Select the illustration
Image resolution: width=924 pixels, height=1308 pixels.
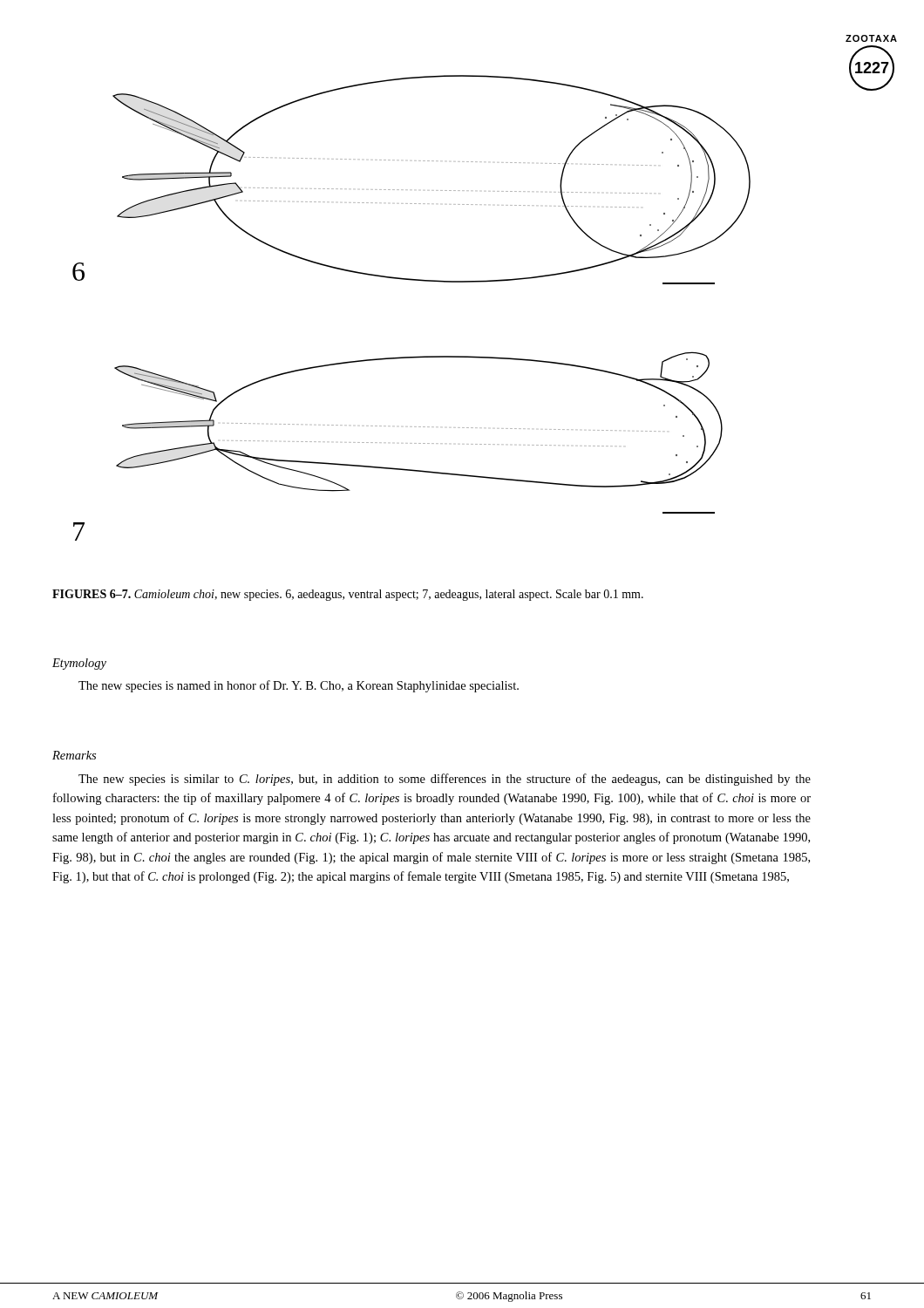(x=432, y=304)
